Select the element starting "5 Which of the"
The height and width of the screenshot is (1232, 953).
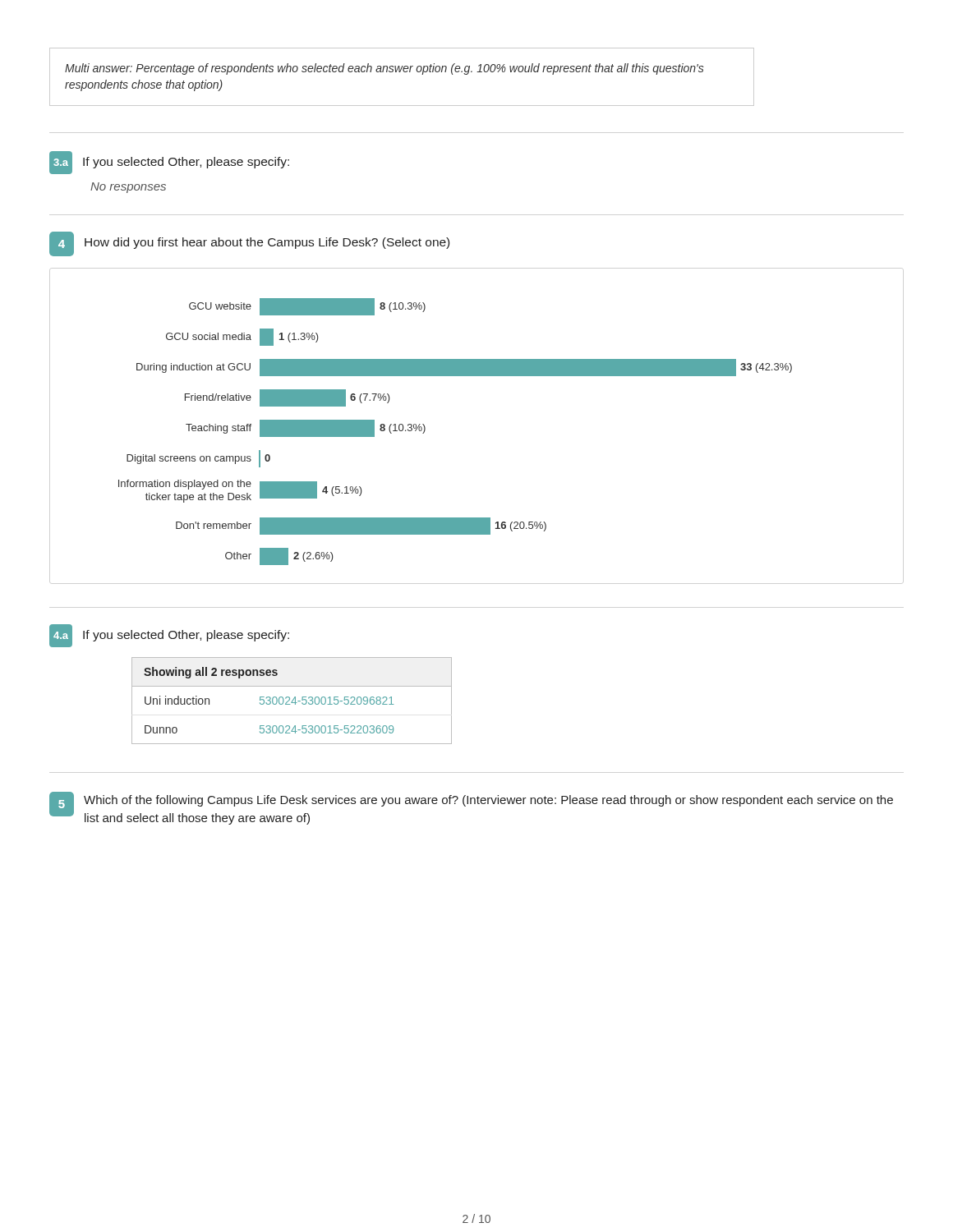tap(476, 809)
